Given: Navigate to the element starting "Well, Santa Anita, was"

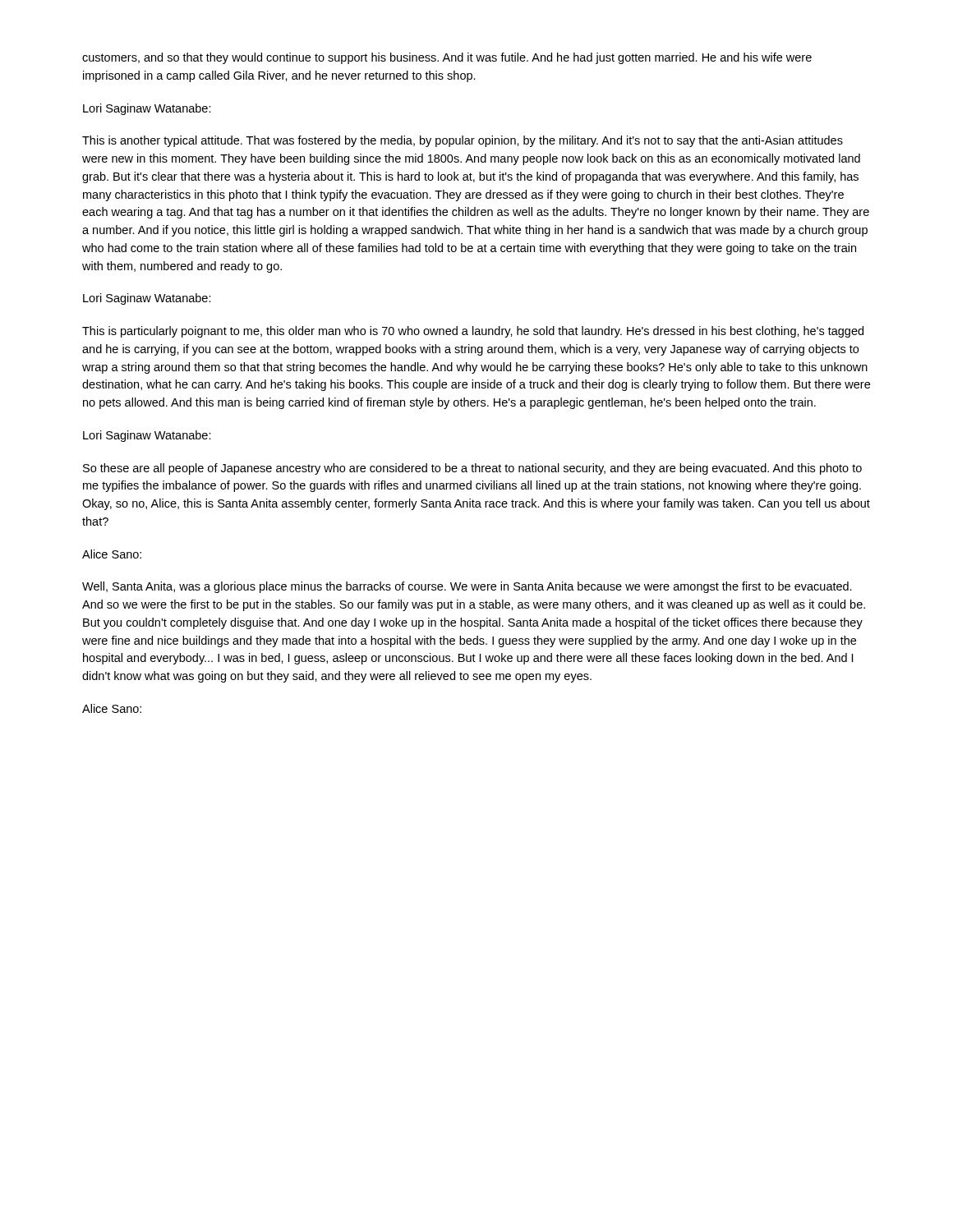Looking at the screenshot, I should (476, 632).
